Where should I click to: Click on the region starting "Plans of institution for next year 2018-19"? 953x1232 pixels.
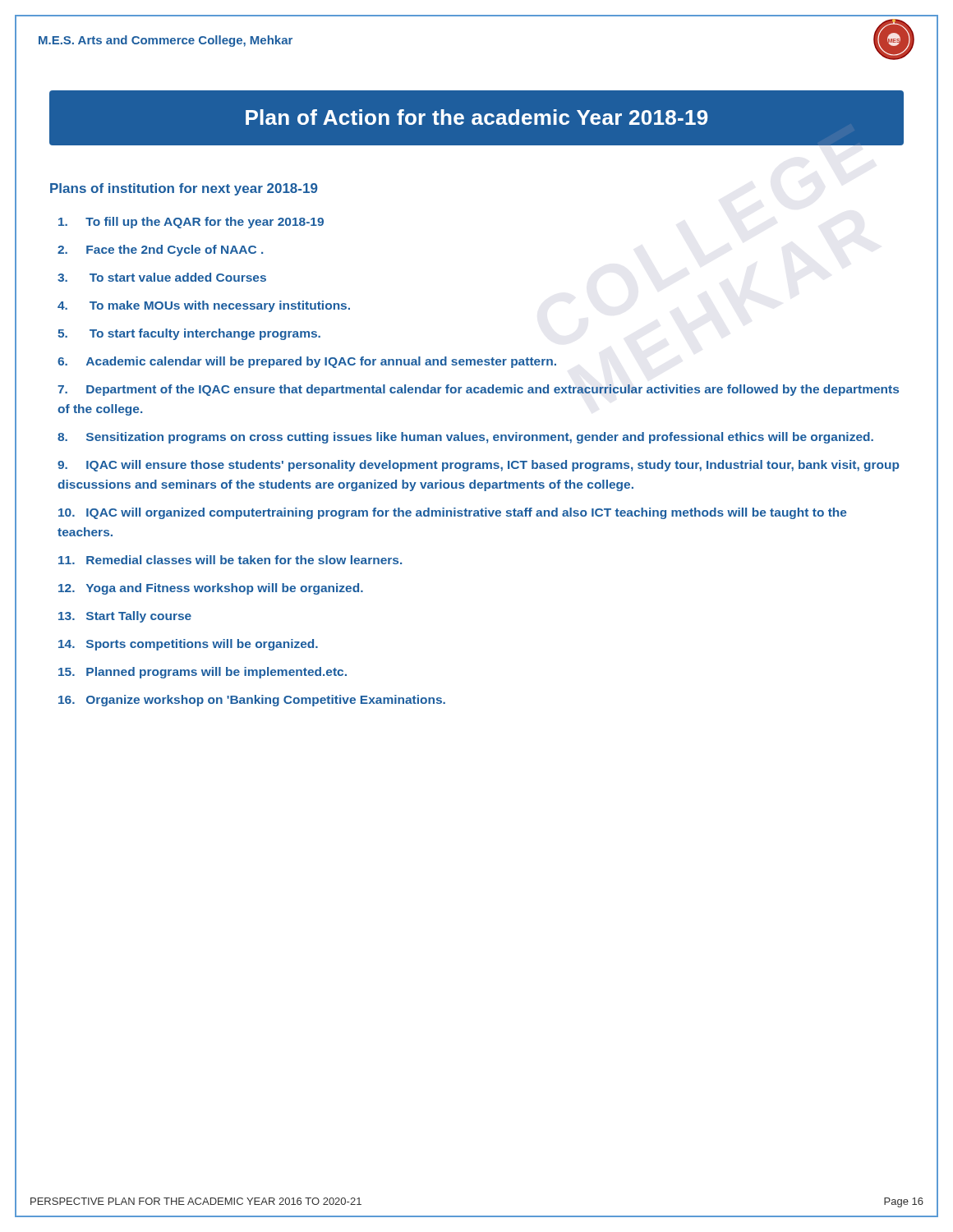point(184,188)
